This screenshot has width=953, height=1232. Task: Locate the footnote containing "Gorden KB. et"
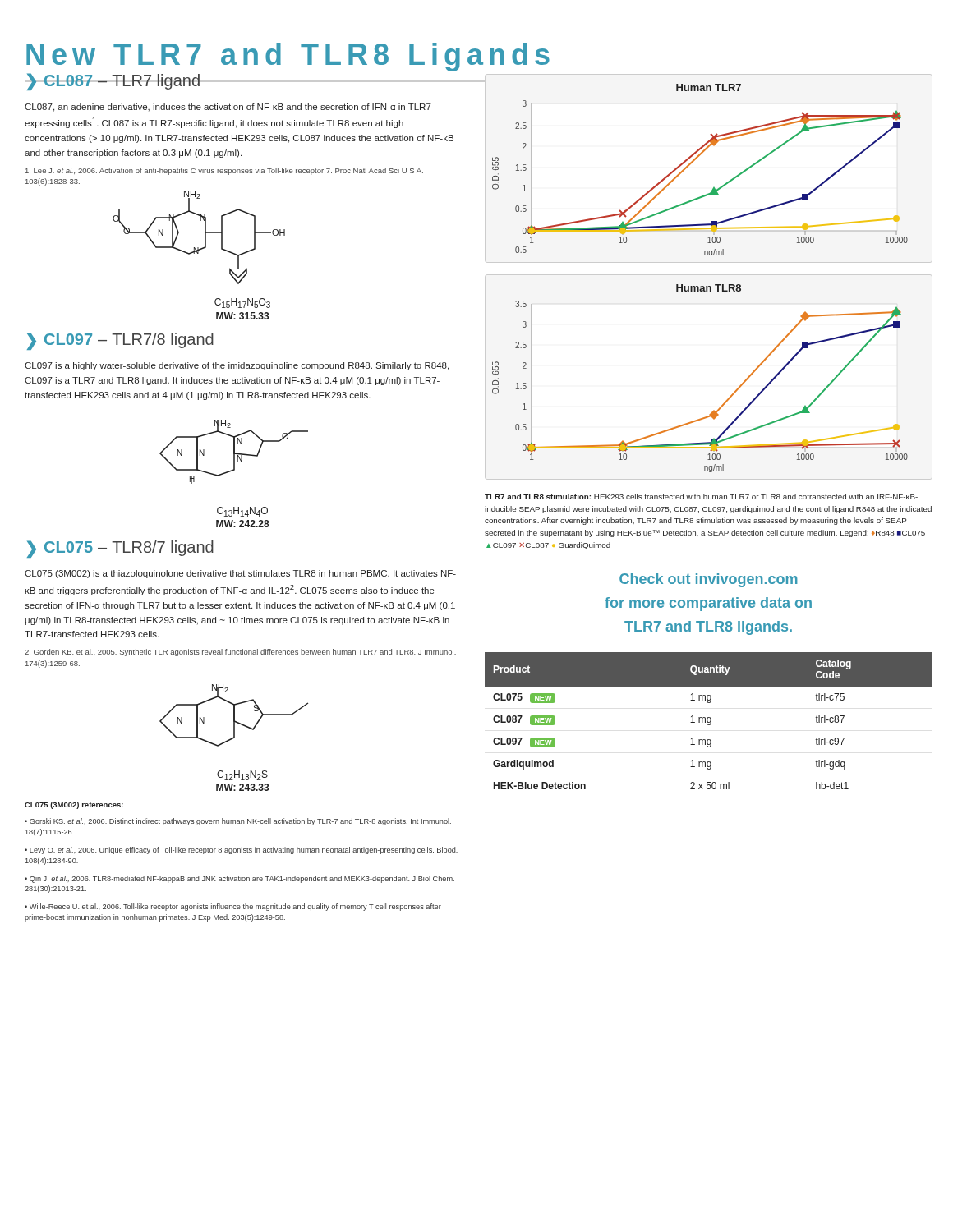pyautogui.click(x=242, y=658)
